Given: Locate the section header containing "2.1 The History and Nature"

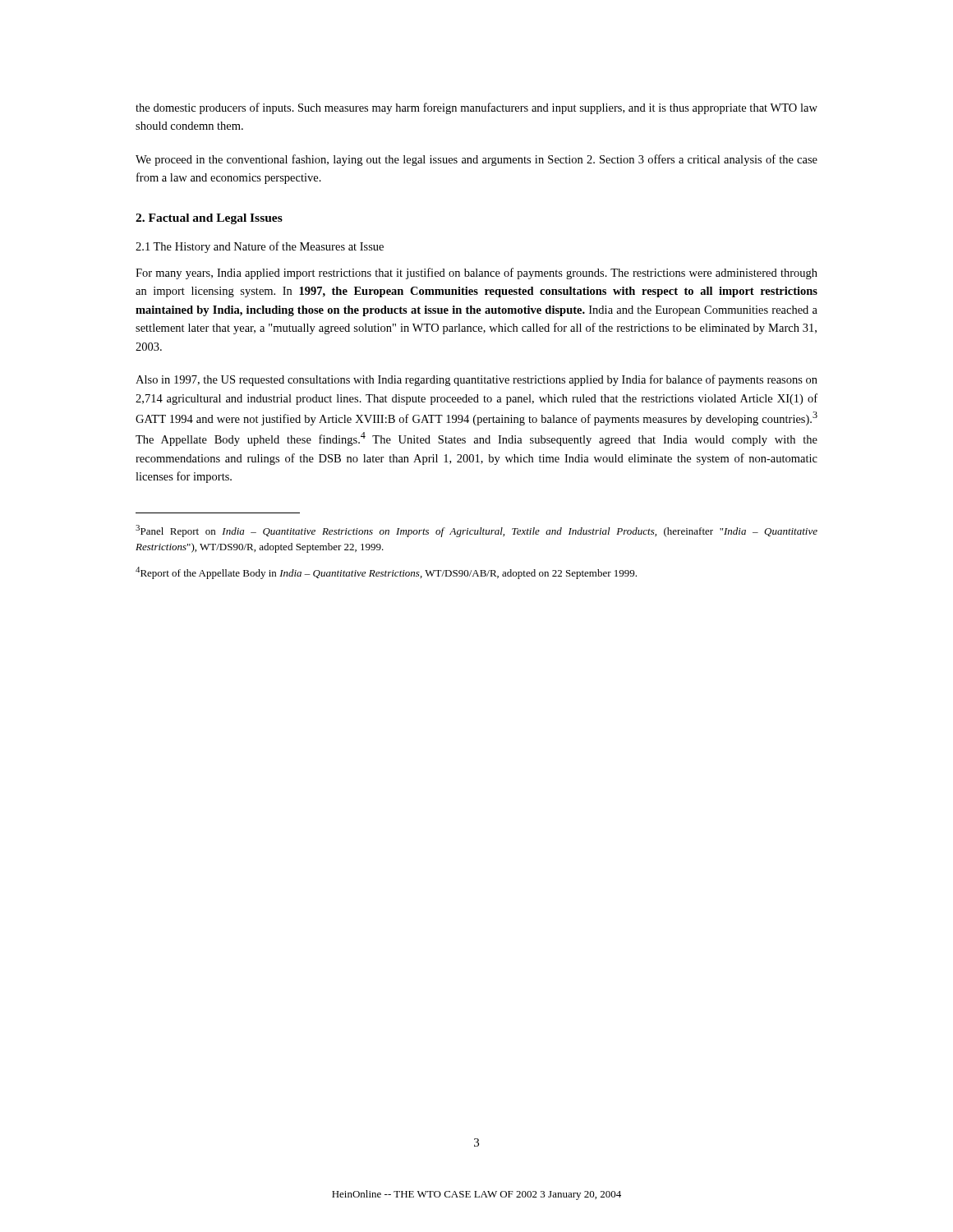Looking at the screenshot, I should point(260,246).
